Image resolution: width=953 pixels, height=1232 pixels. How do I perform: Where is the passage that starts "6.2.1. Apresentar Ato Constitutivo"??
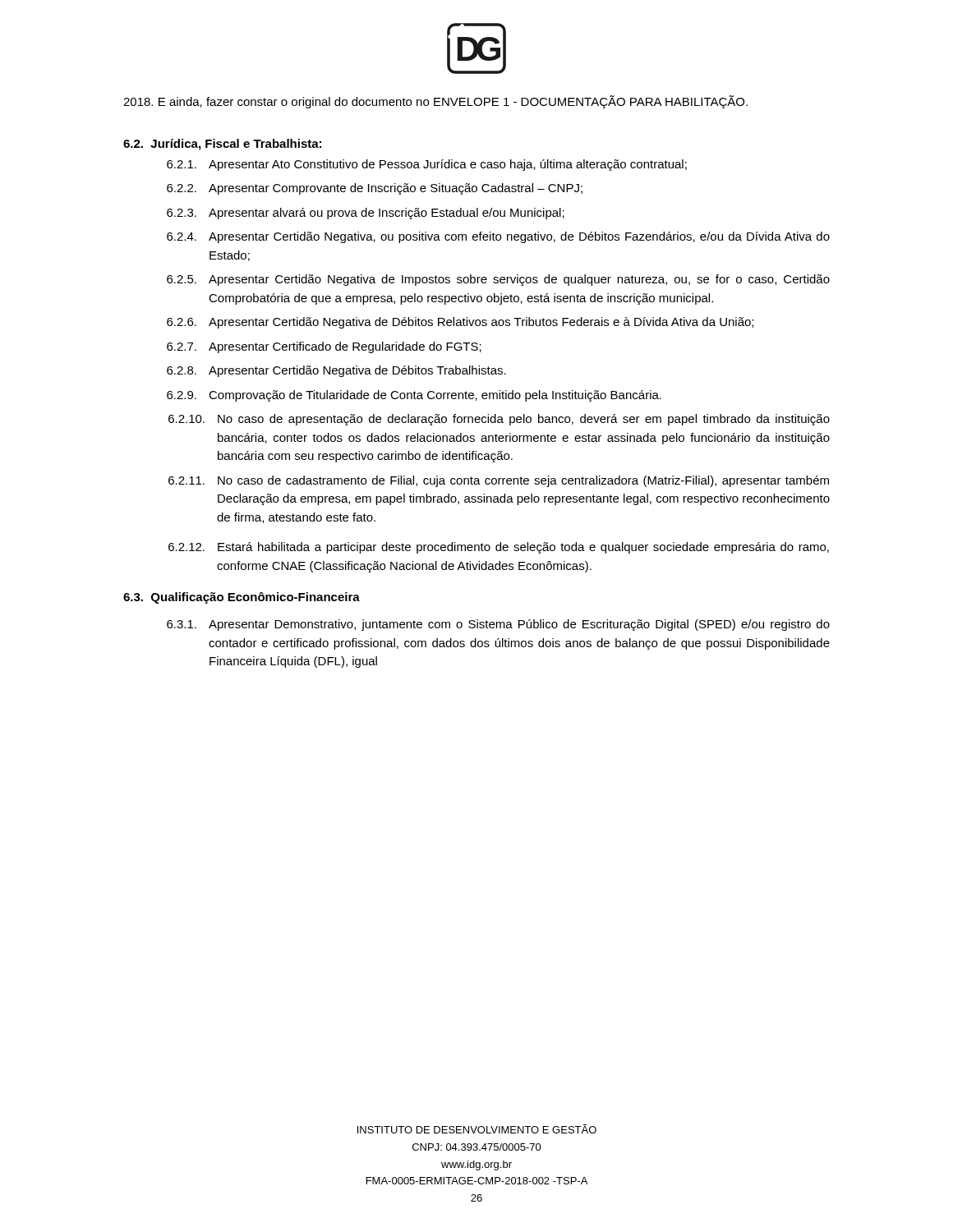476,164
